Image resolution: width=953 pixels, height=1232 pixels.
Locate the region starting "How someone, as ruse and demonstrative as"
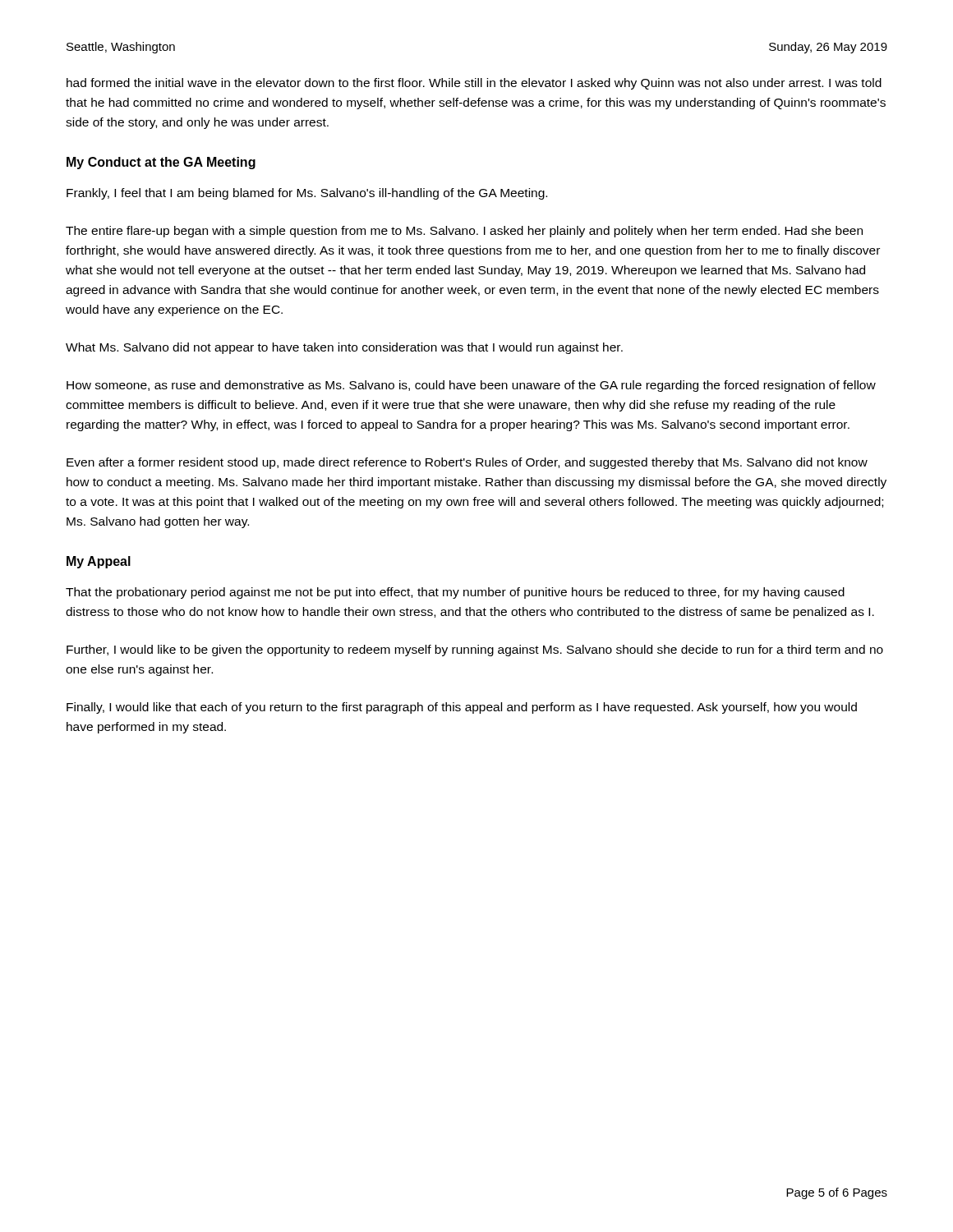(x=471, y=405)
